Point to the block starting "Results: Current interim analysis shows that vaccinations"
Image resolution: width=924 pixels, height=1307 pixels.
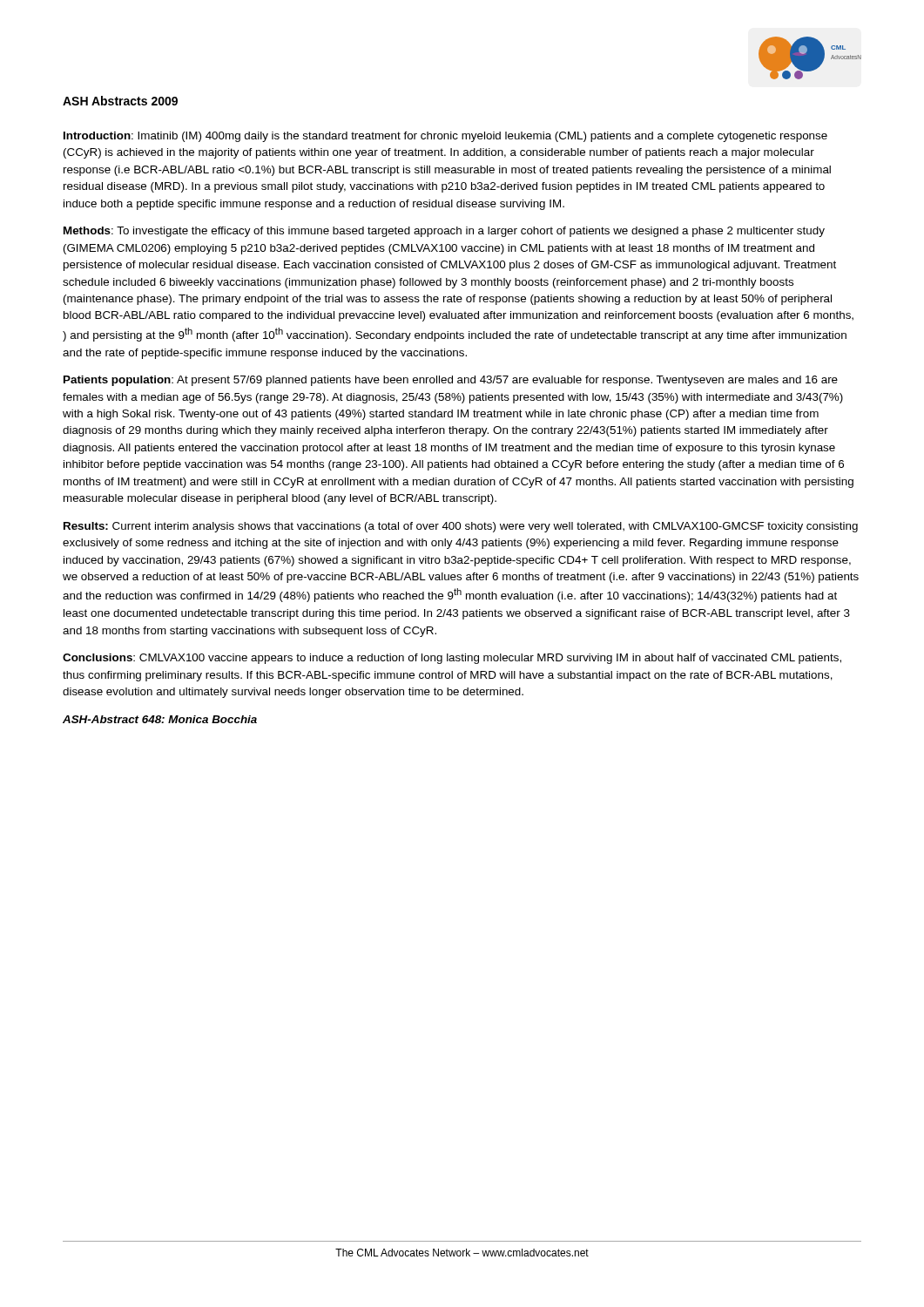pos(461,578)
